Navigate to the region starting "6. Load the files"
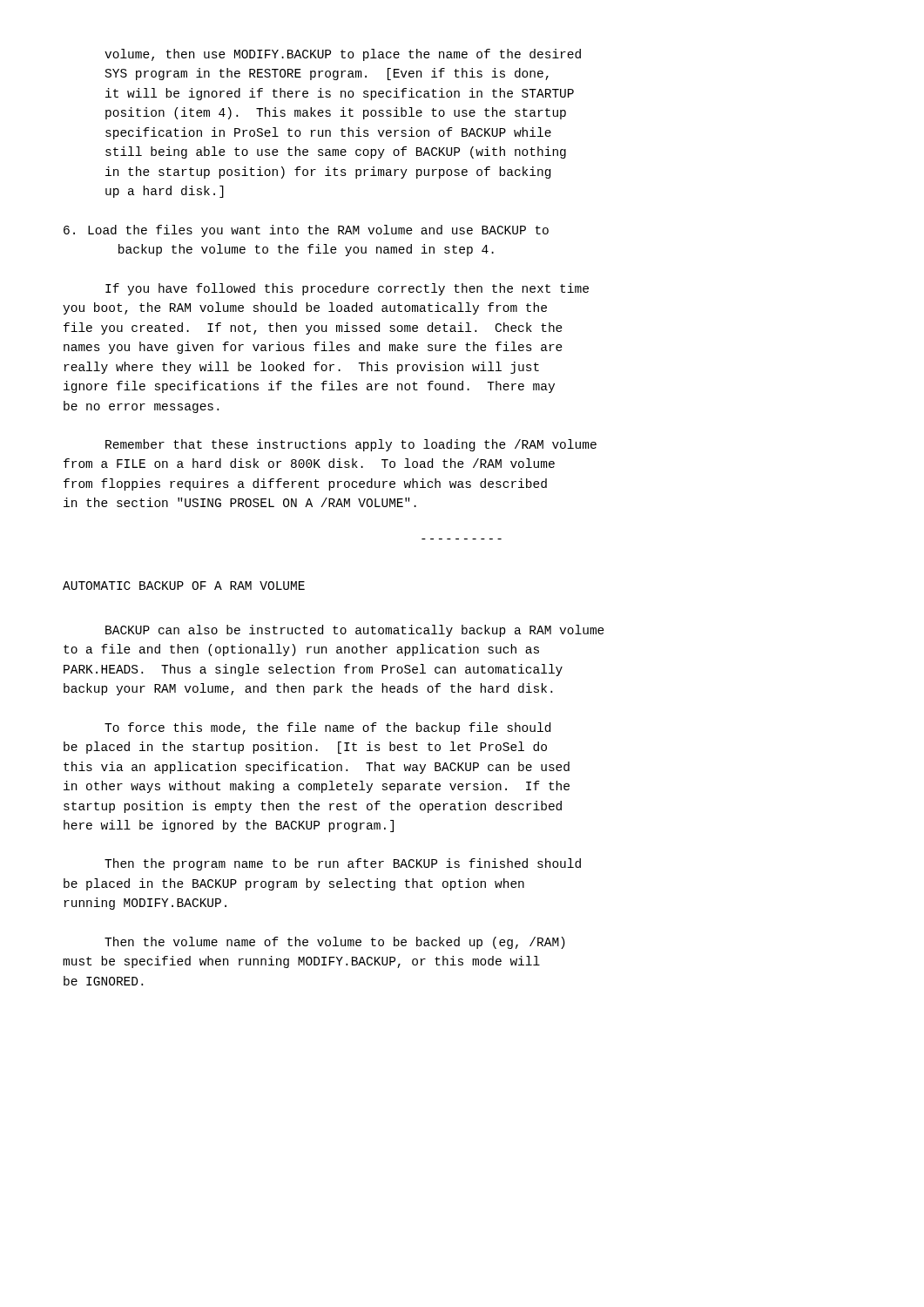Image resolution: width=924 pixels, height=1307 pixels. tap(306, 241)
